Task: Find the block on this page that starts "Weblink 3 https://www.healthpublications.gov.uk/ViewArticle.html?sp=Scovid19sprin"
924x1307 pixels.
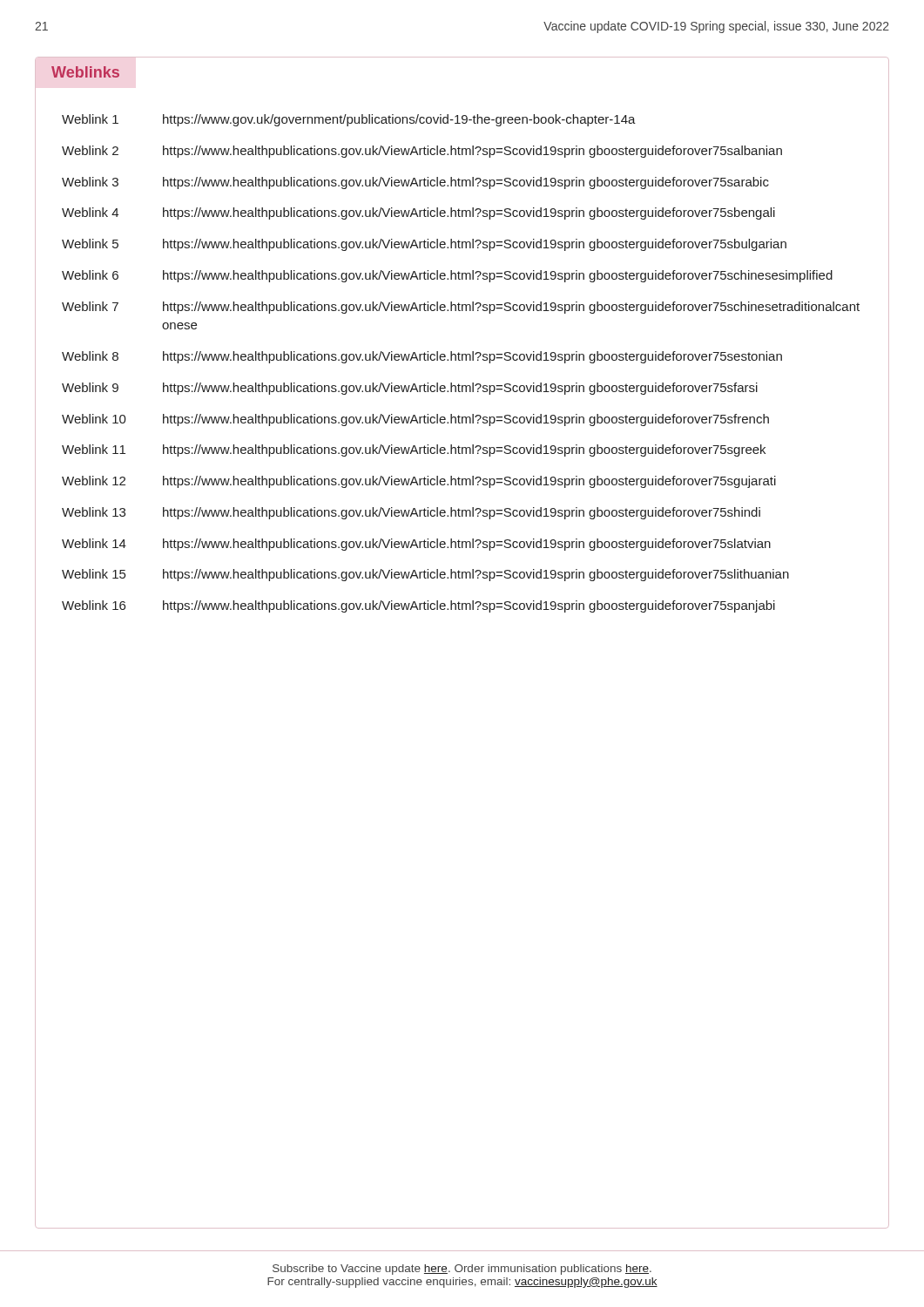Action: (415, 182)
